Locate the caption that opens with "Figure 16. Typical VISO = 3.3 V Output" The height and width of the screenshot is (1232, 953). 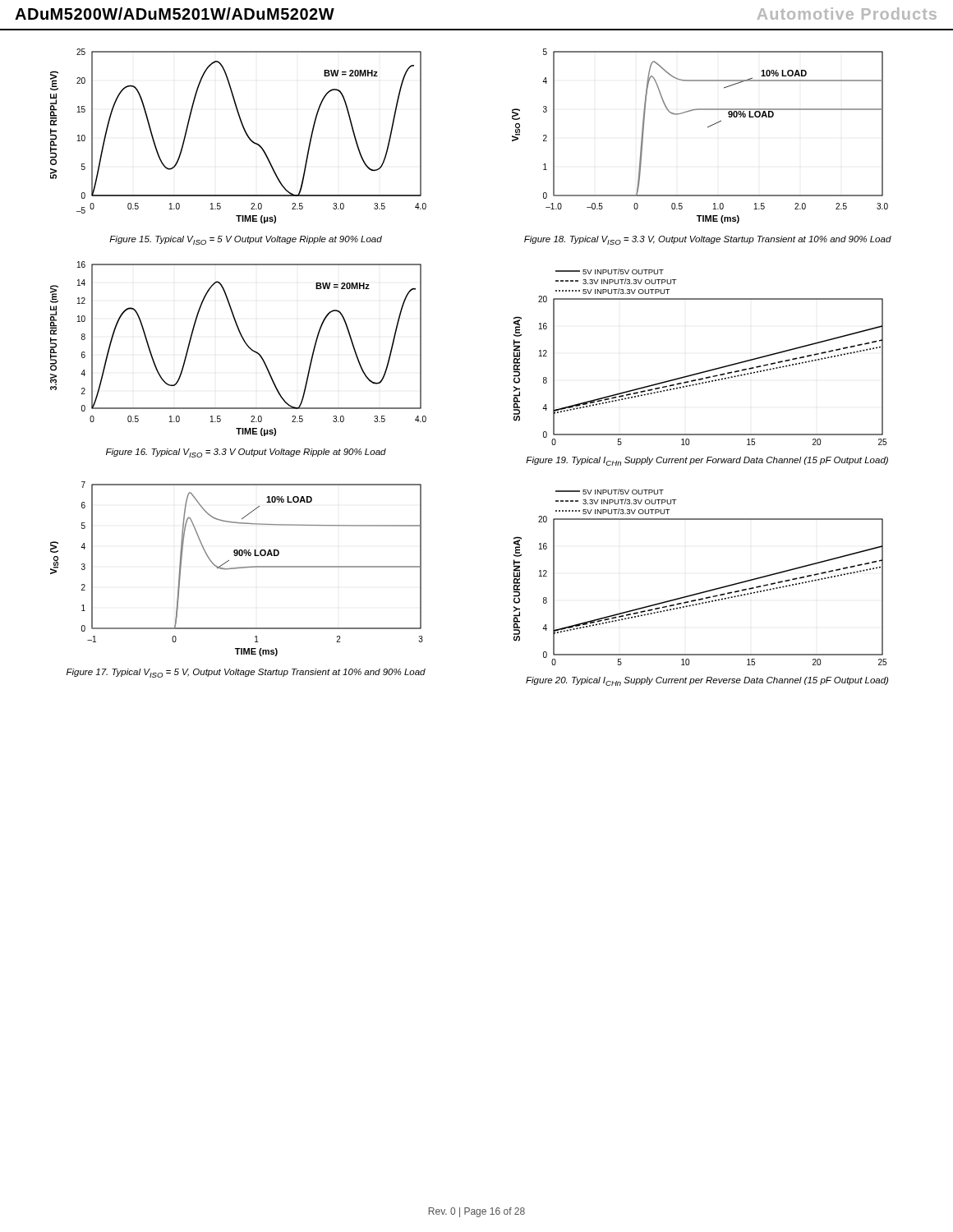(x=246, y=453)
